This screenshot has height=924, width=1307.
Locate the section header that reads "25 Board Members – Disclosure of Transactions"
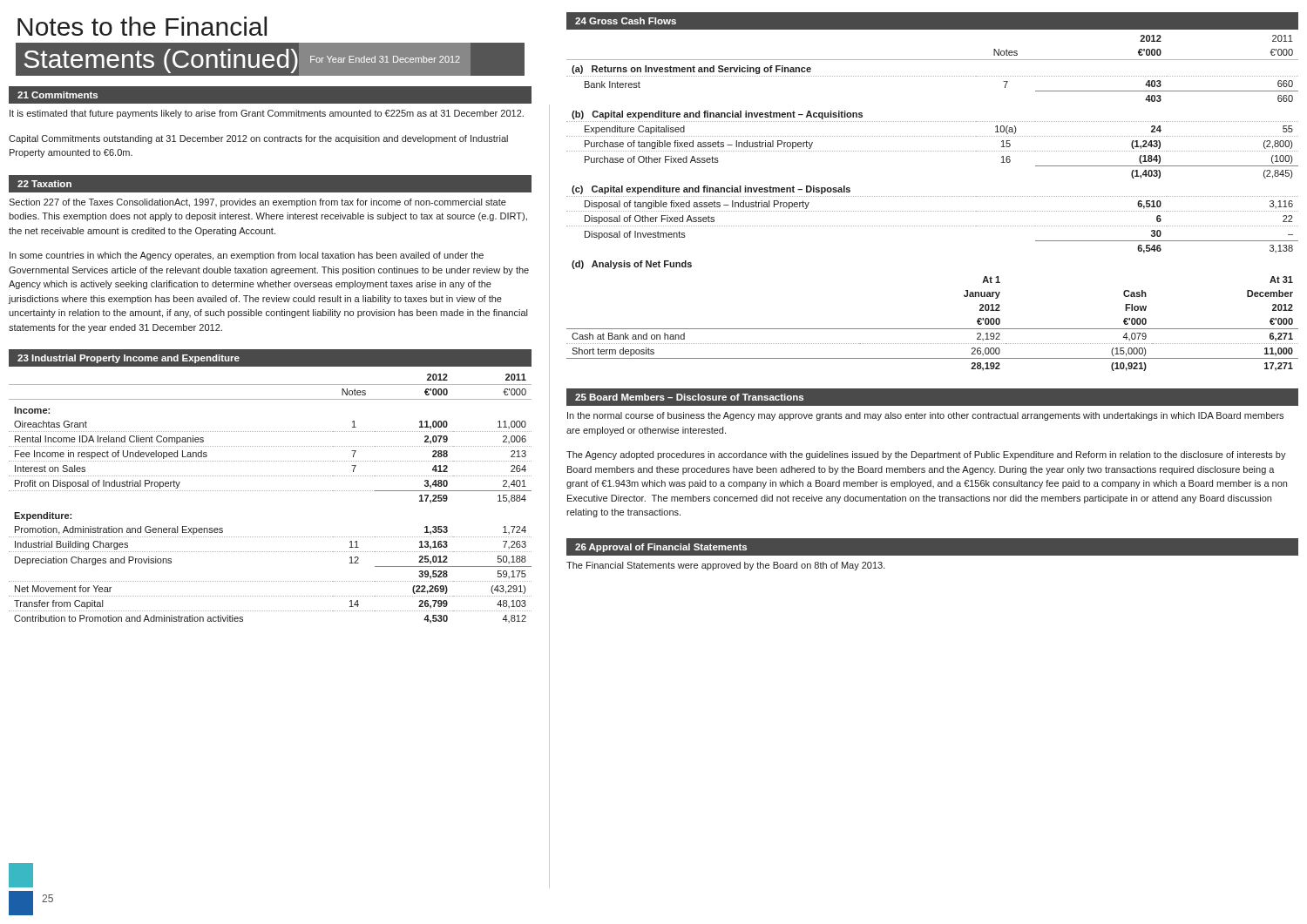point(690,397)
